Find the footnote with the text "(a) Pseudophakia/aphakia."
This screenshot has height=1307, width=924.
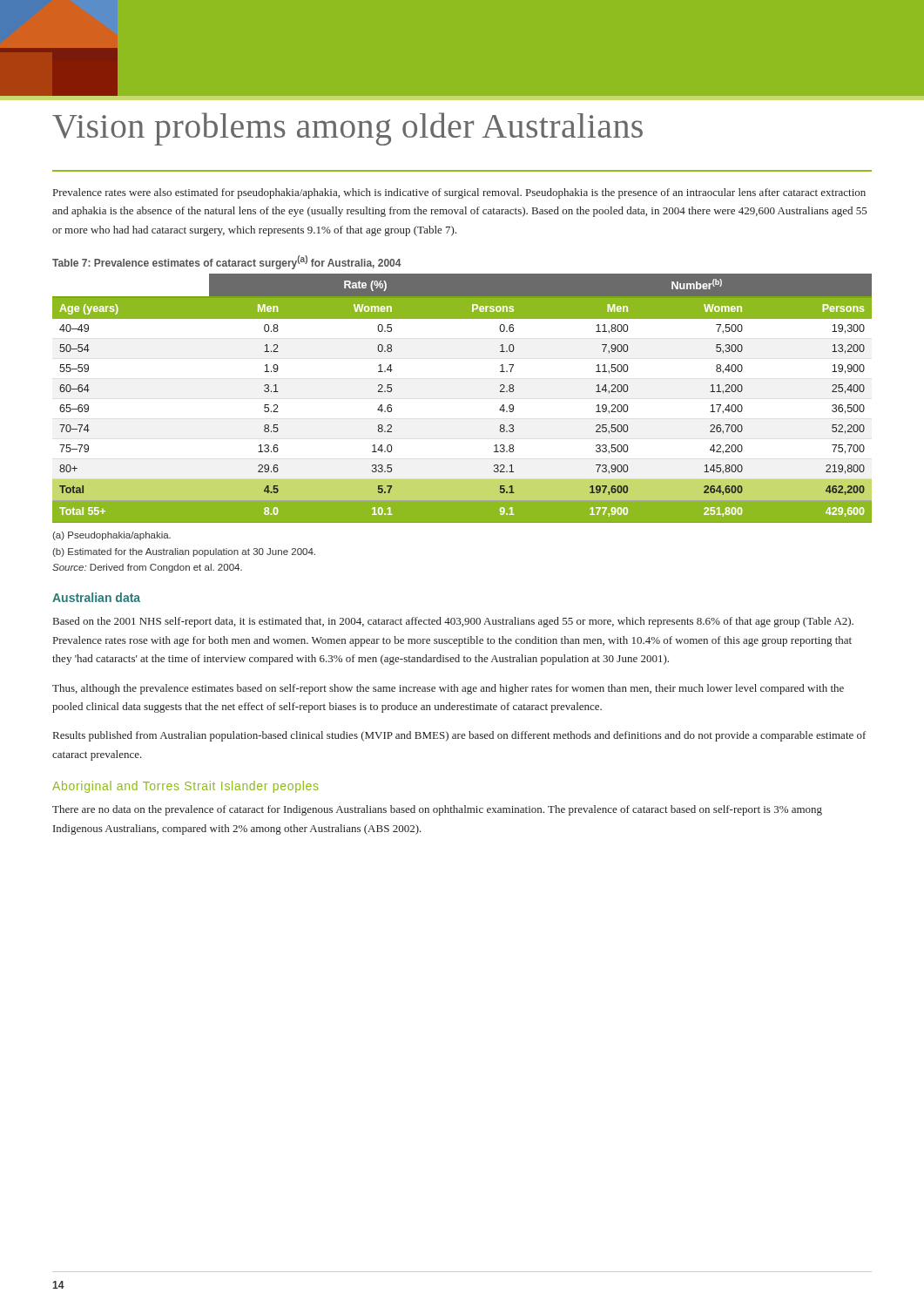(112, 535)
